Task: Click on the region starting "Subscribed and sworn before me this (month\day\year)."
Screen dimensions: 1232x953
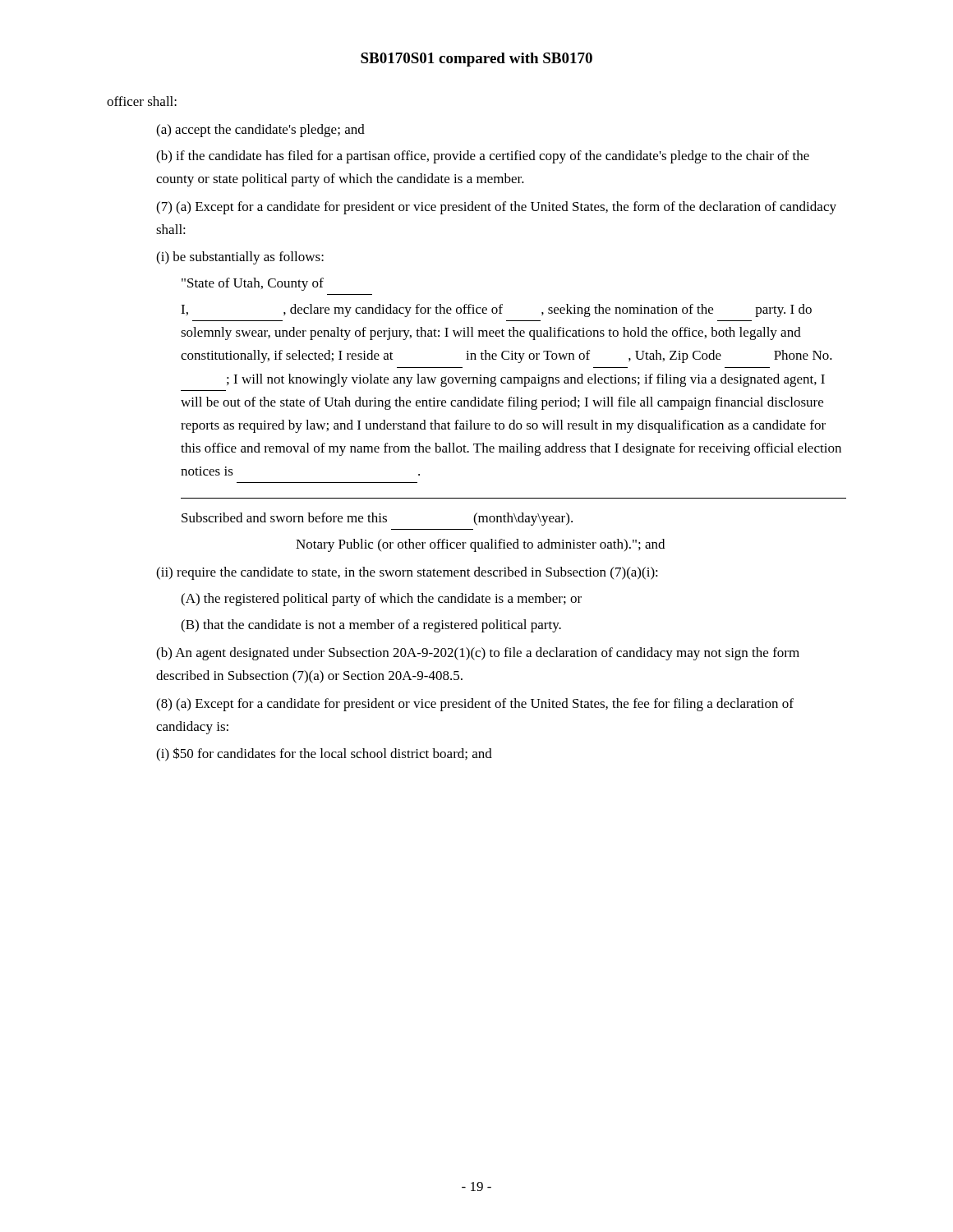Action: [x=377, y=520]
